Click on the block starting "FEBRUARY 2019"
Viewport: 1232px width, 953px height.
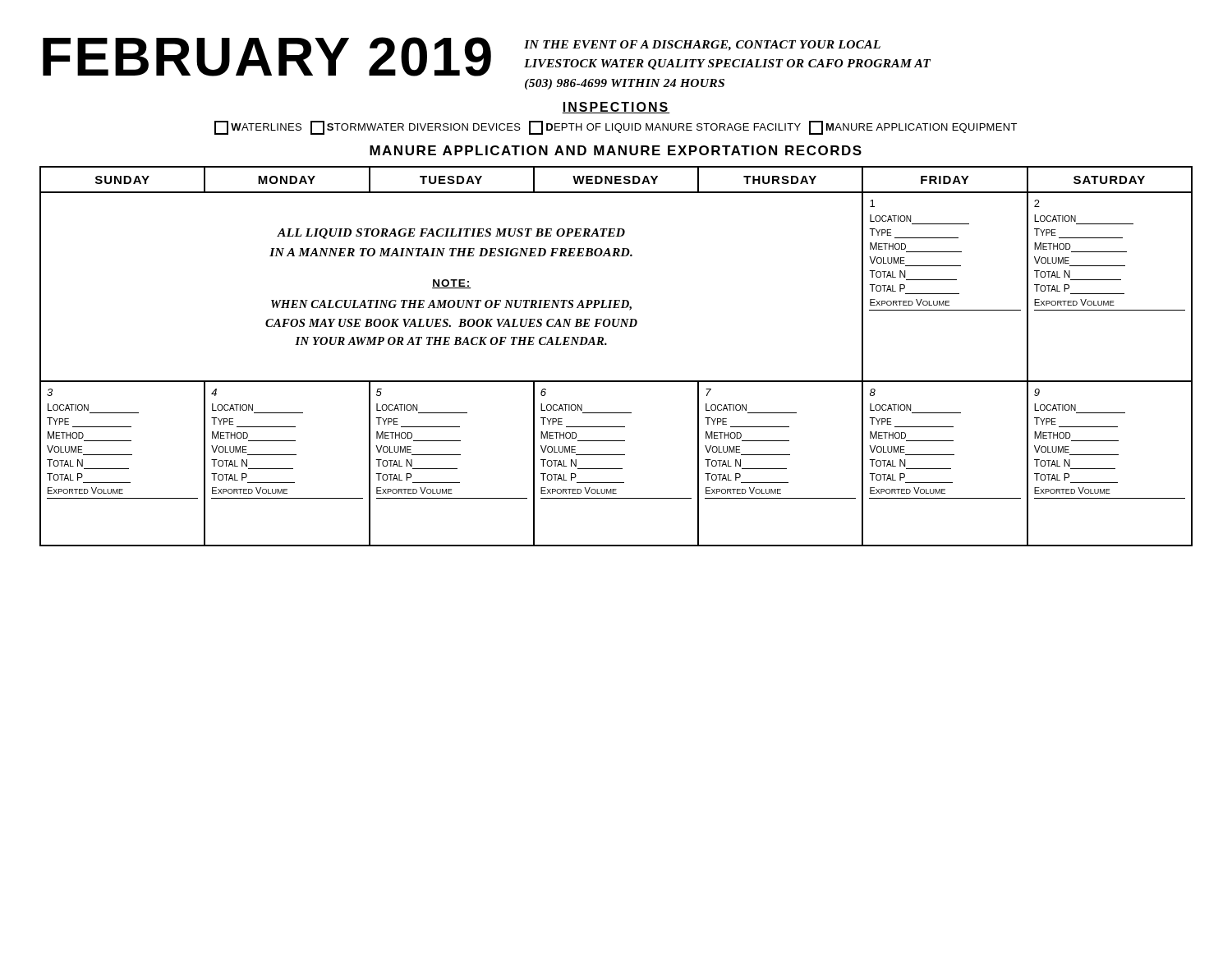pos(267,55)
